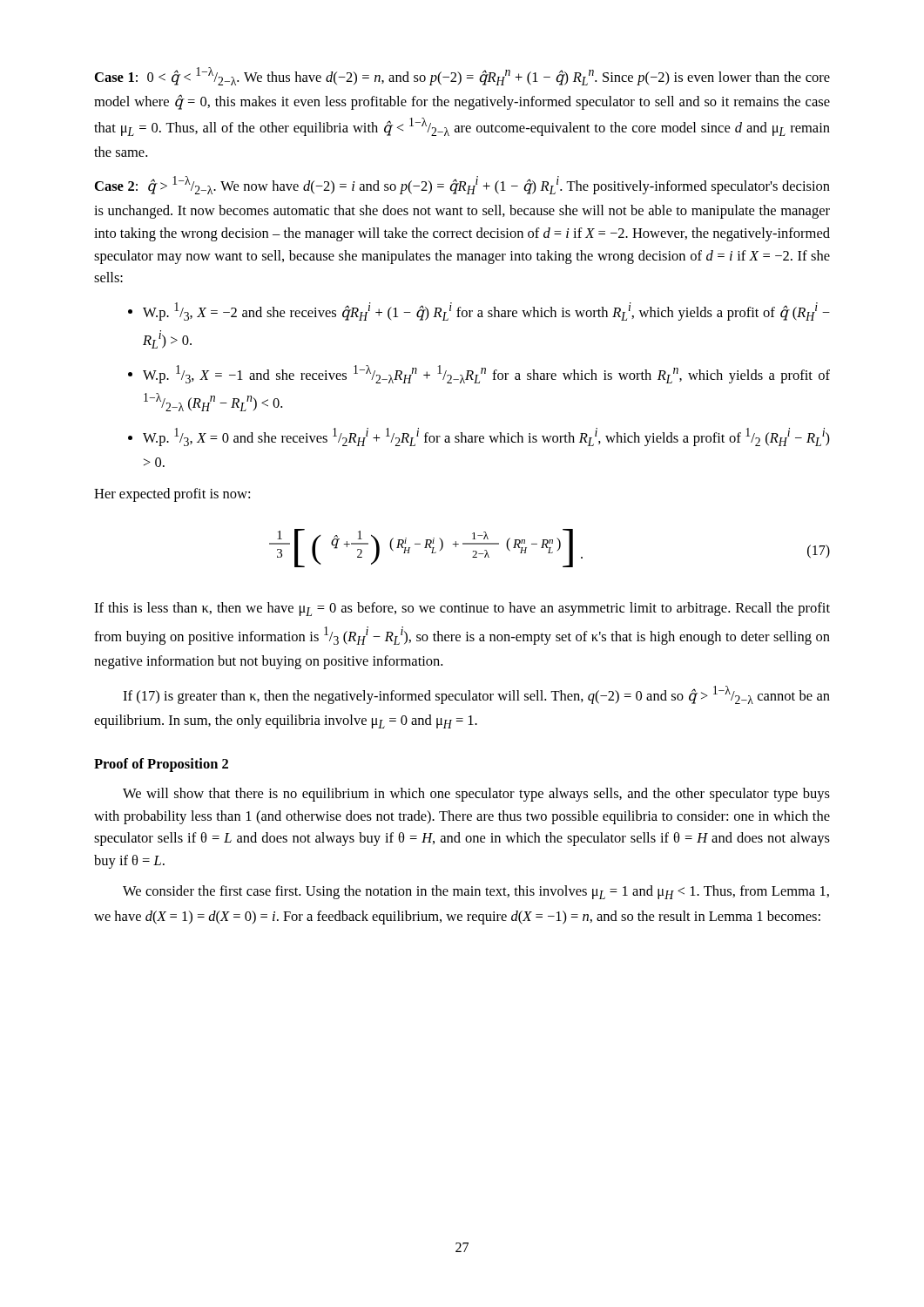Viewport: 924px width, 1307px height.
Task: Locate the element starting "If (17) is greater than κ, then"
Action: click(x=462, y=708)
